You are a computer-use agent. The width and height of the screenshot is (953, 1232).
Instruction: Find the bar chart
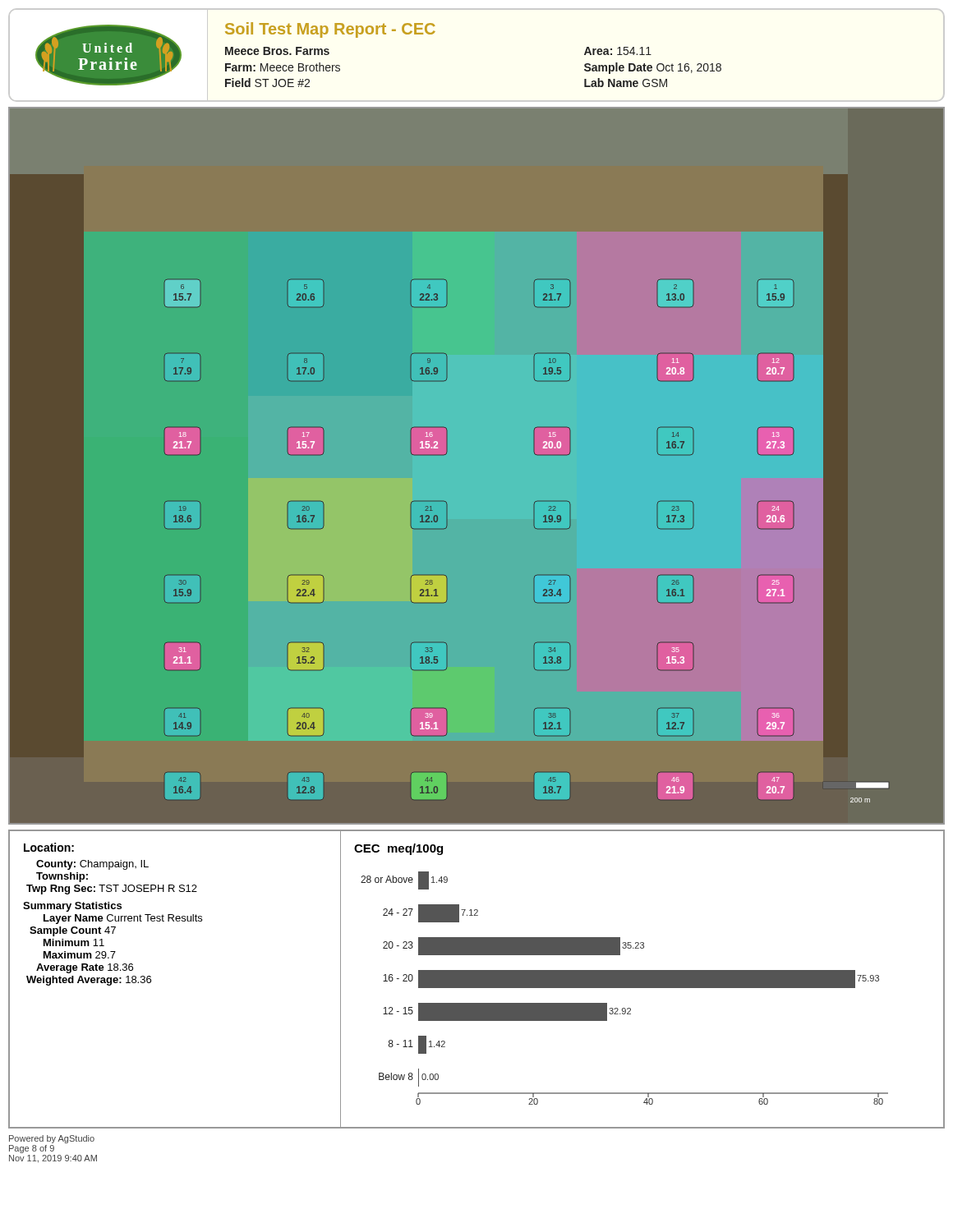point(642,979)
